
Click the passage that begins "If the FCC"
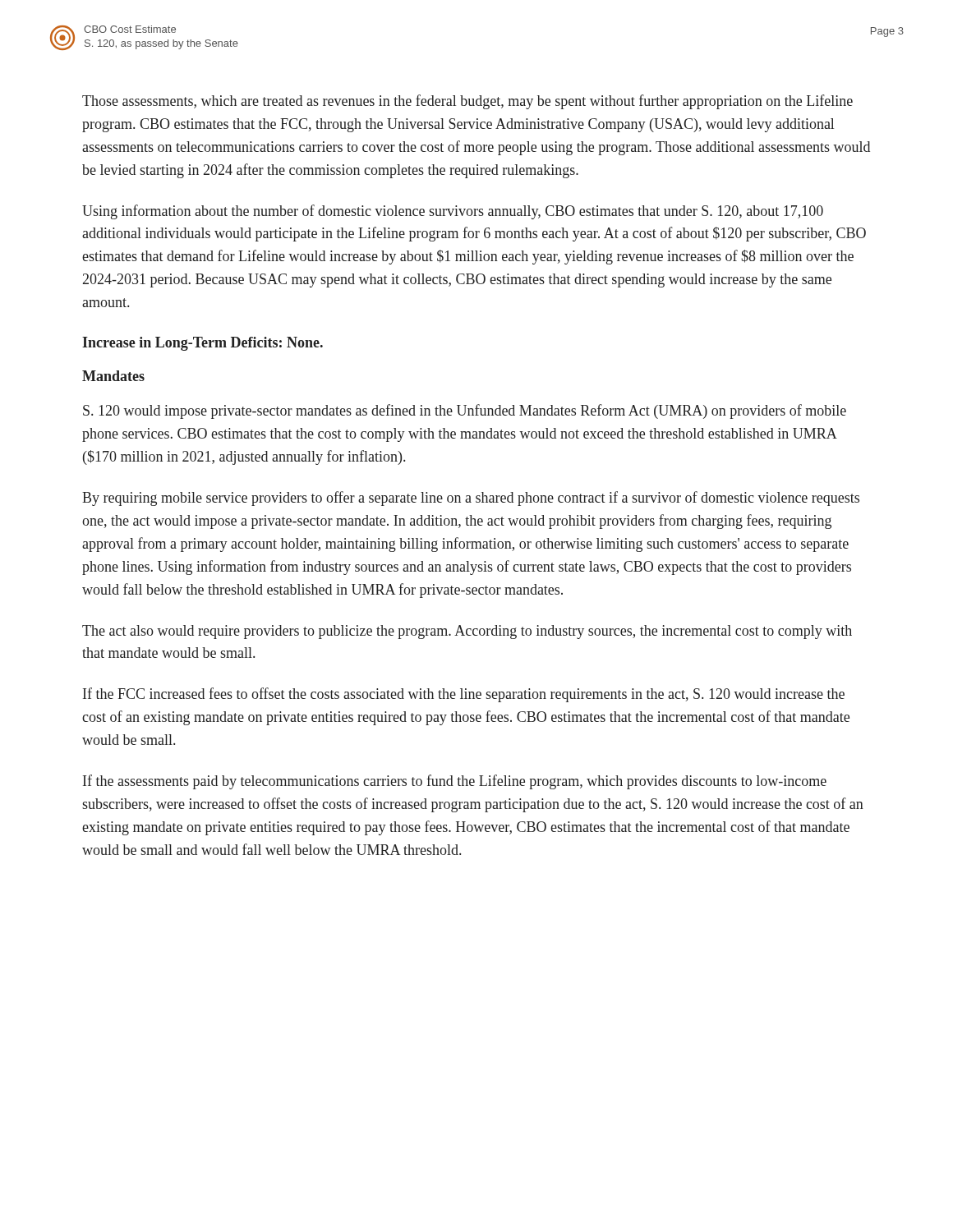[466, 717]
